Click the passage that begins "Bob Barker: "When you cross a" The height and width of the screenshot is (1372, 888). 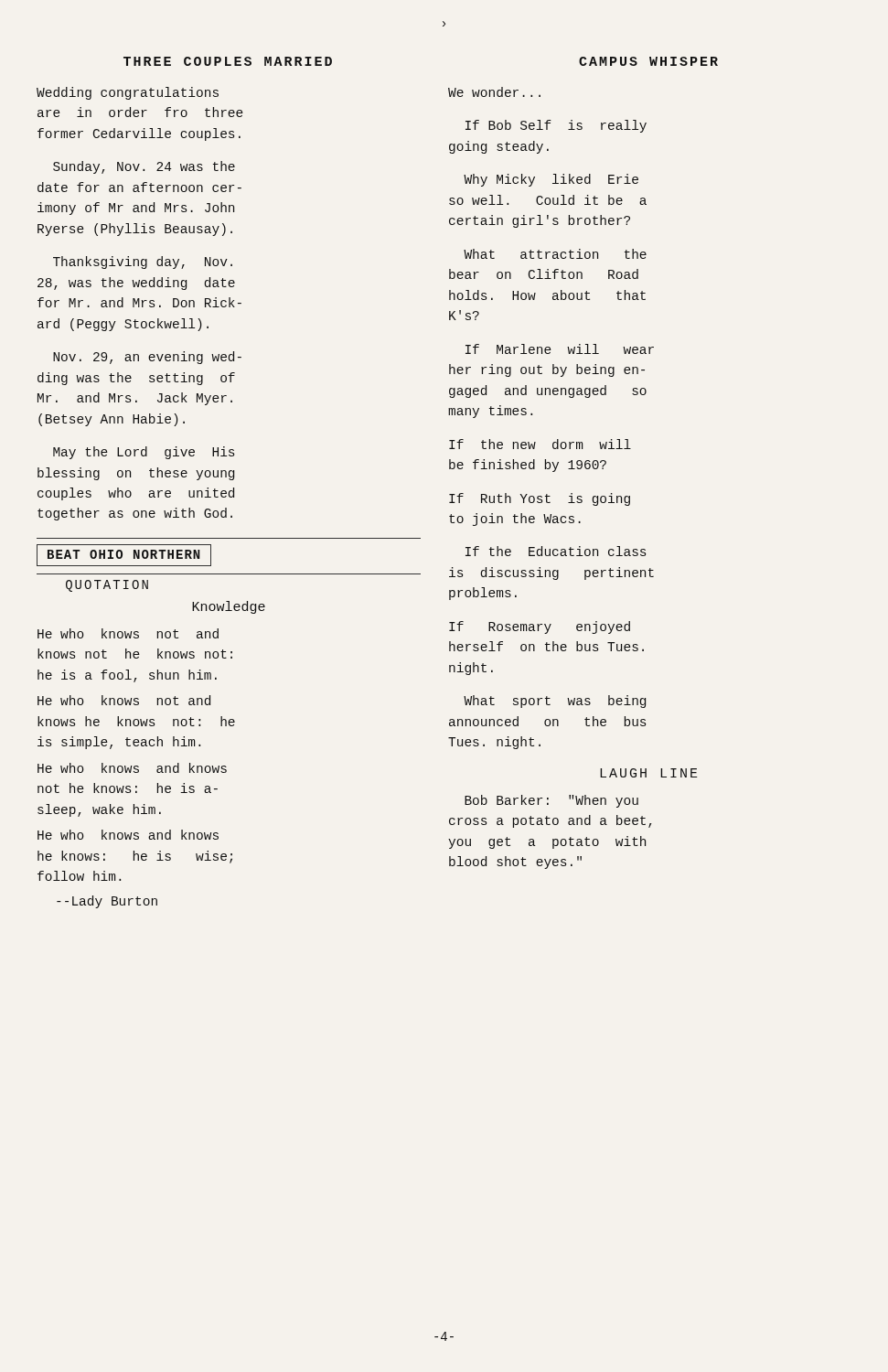pyautogui.click(x=552, y=832)
